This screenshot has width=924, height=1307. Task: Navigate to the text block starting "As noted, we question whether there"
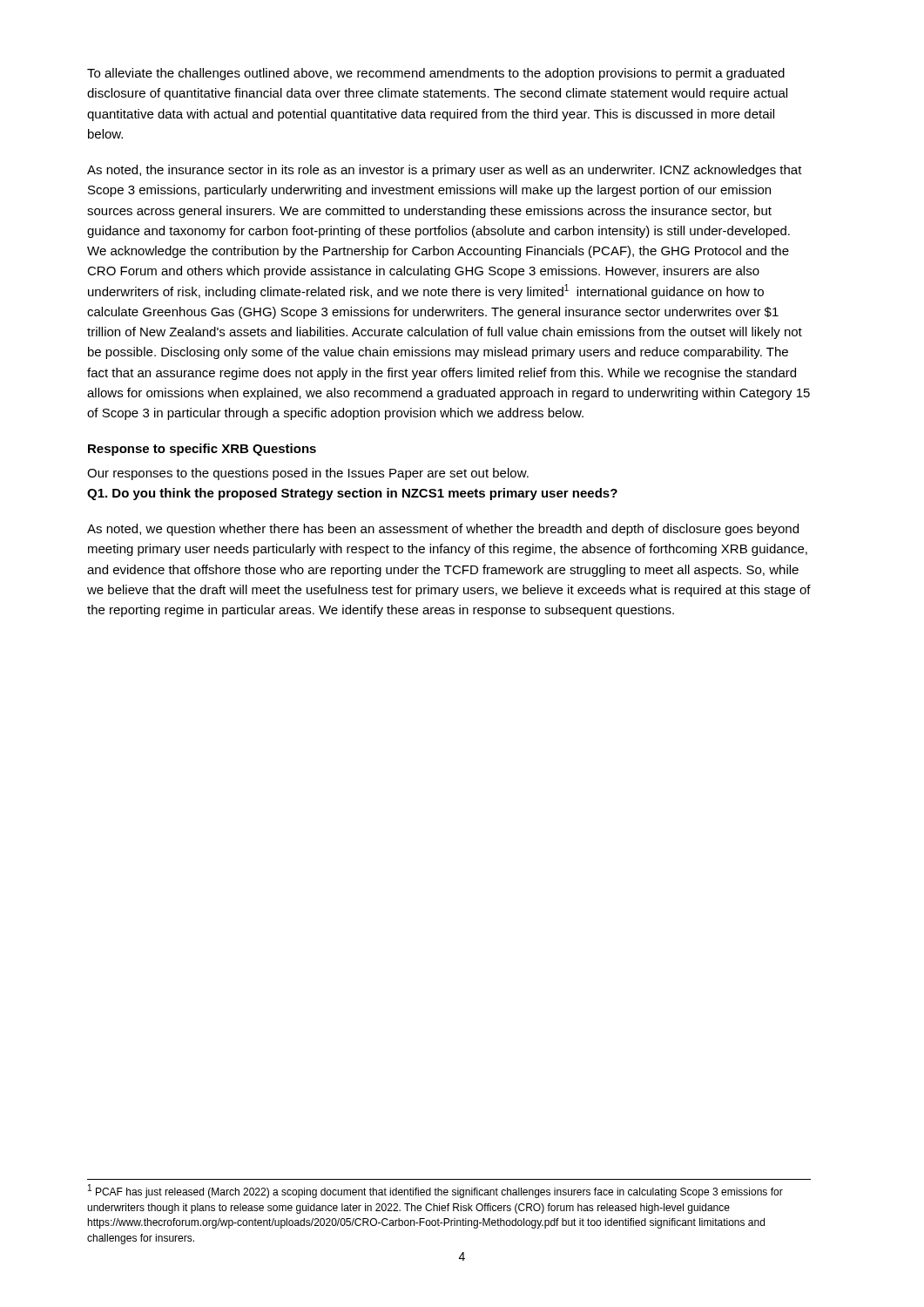449,569
